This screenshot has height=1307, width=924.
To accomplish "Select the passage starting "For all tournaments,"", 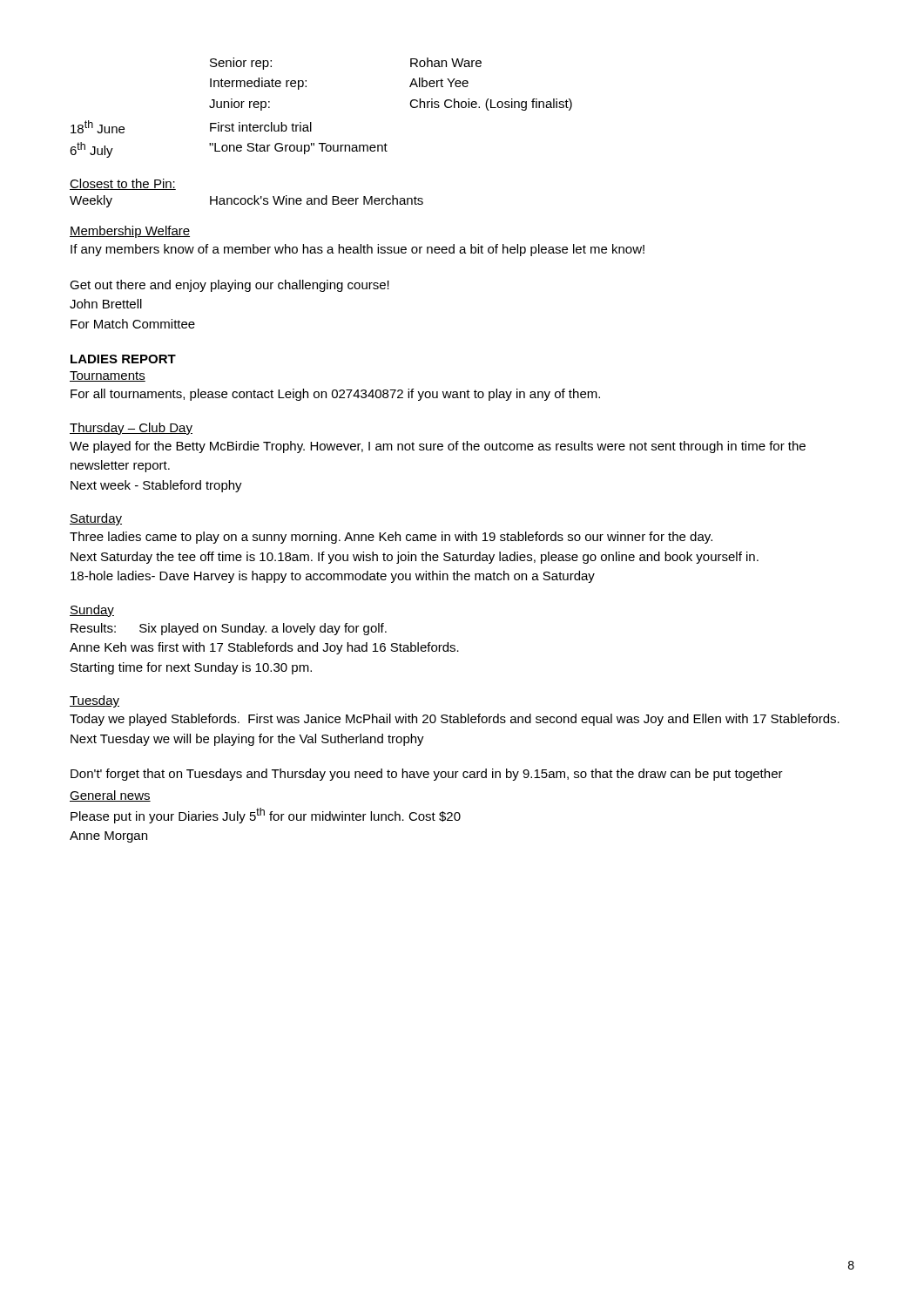I will [x=335, y=394].
